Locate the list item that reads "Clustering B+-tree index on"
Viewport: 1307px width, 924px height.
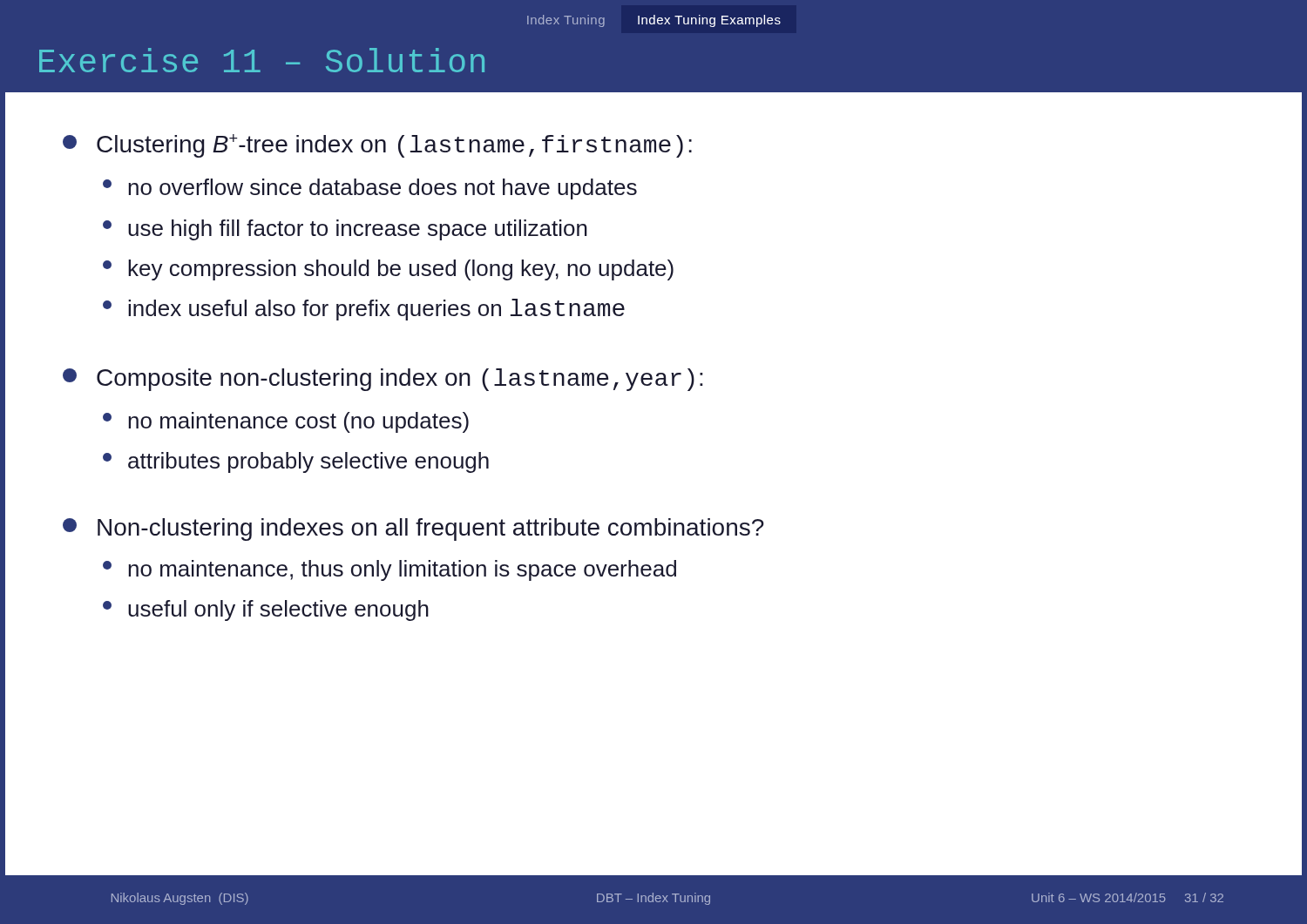377,146
